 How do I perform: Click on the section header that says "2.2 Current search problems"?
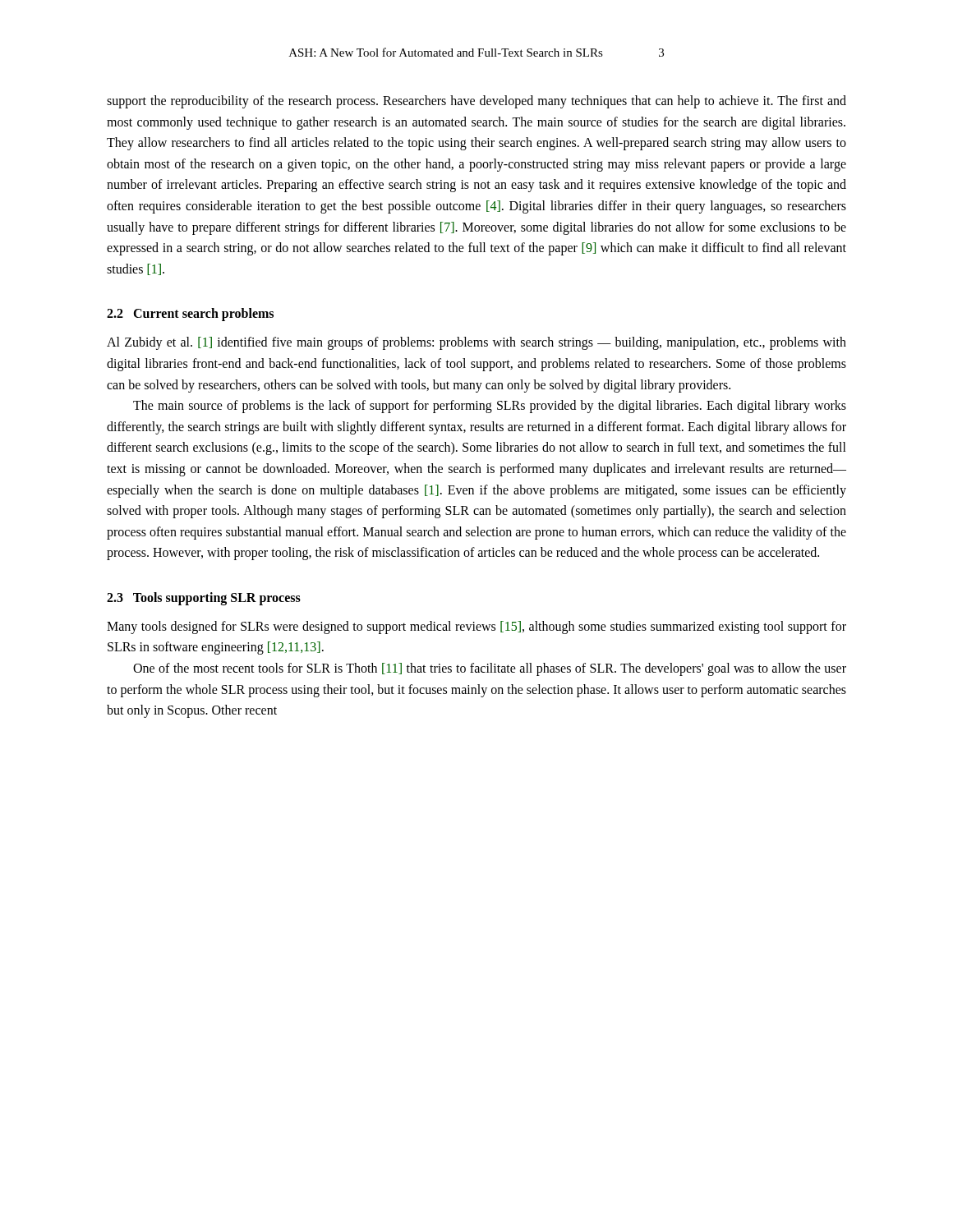[190, 314]
